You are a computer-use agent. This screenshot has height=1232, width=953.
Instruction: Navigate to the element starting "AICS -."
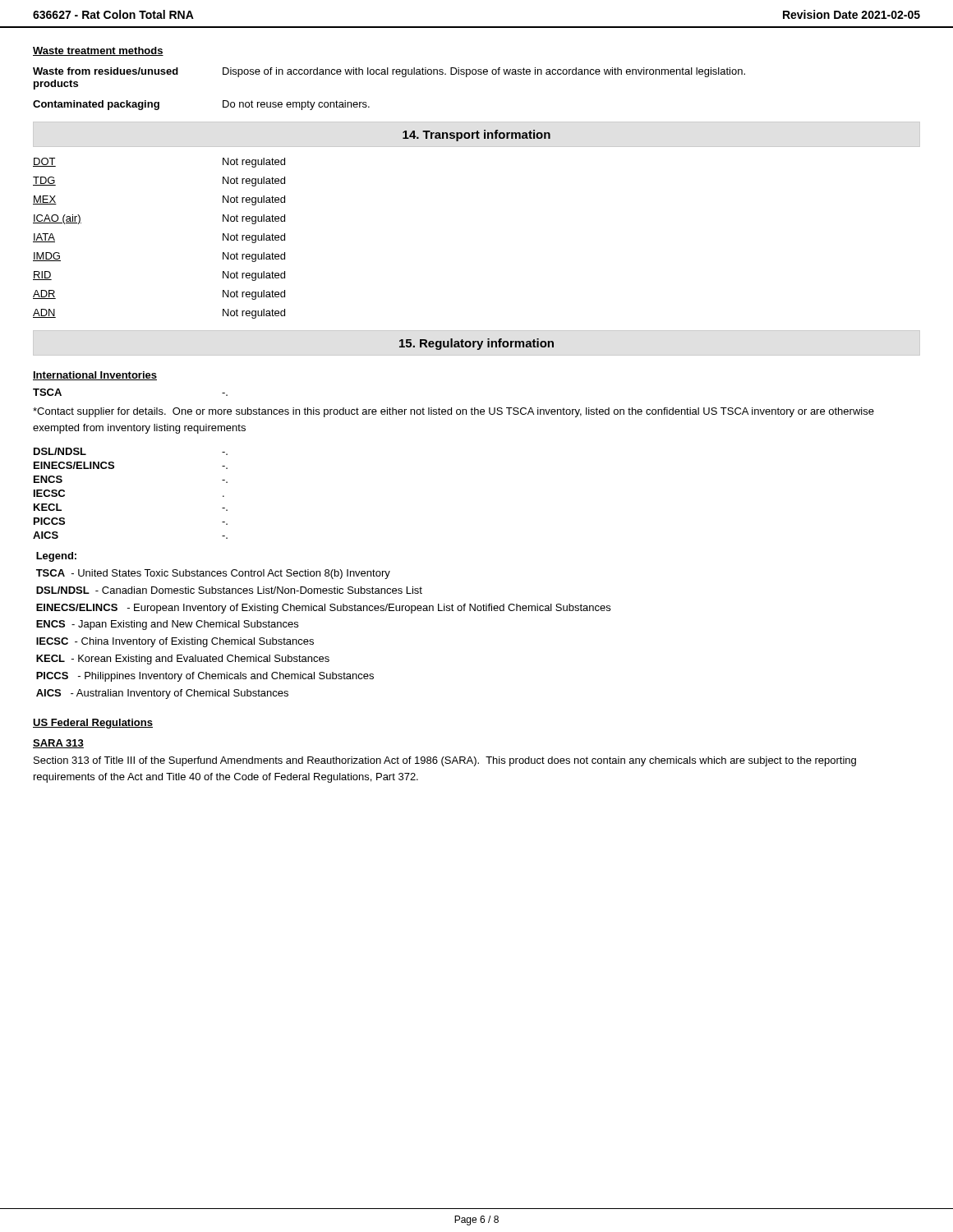point(46,535)
